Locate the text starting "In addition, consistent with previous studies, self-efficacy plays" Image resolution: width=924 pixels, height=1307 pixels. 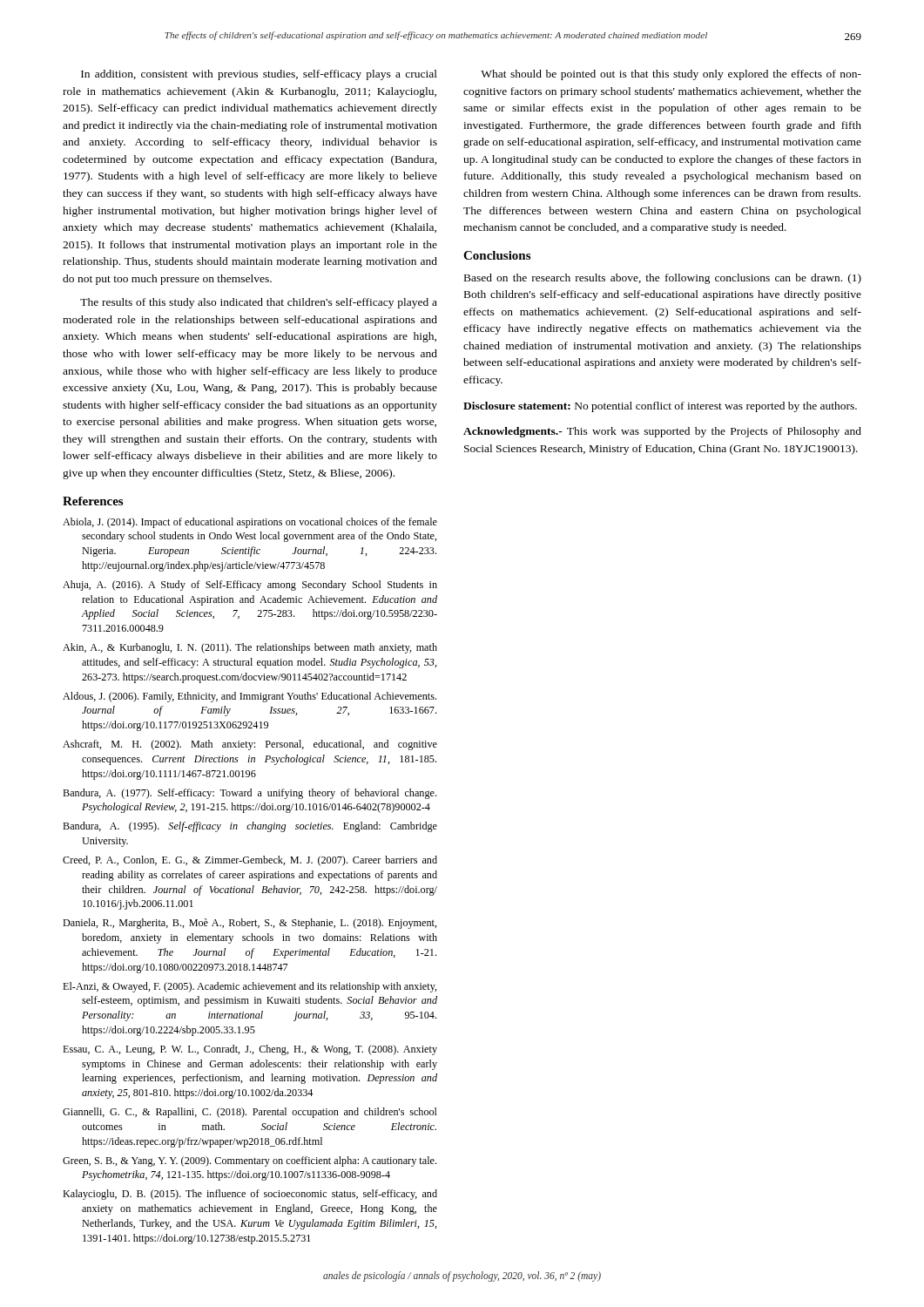click(250, 176)
